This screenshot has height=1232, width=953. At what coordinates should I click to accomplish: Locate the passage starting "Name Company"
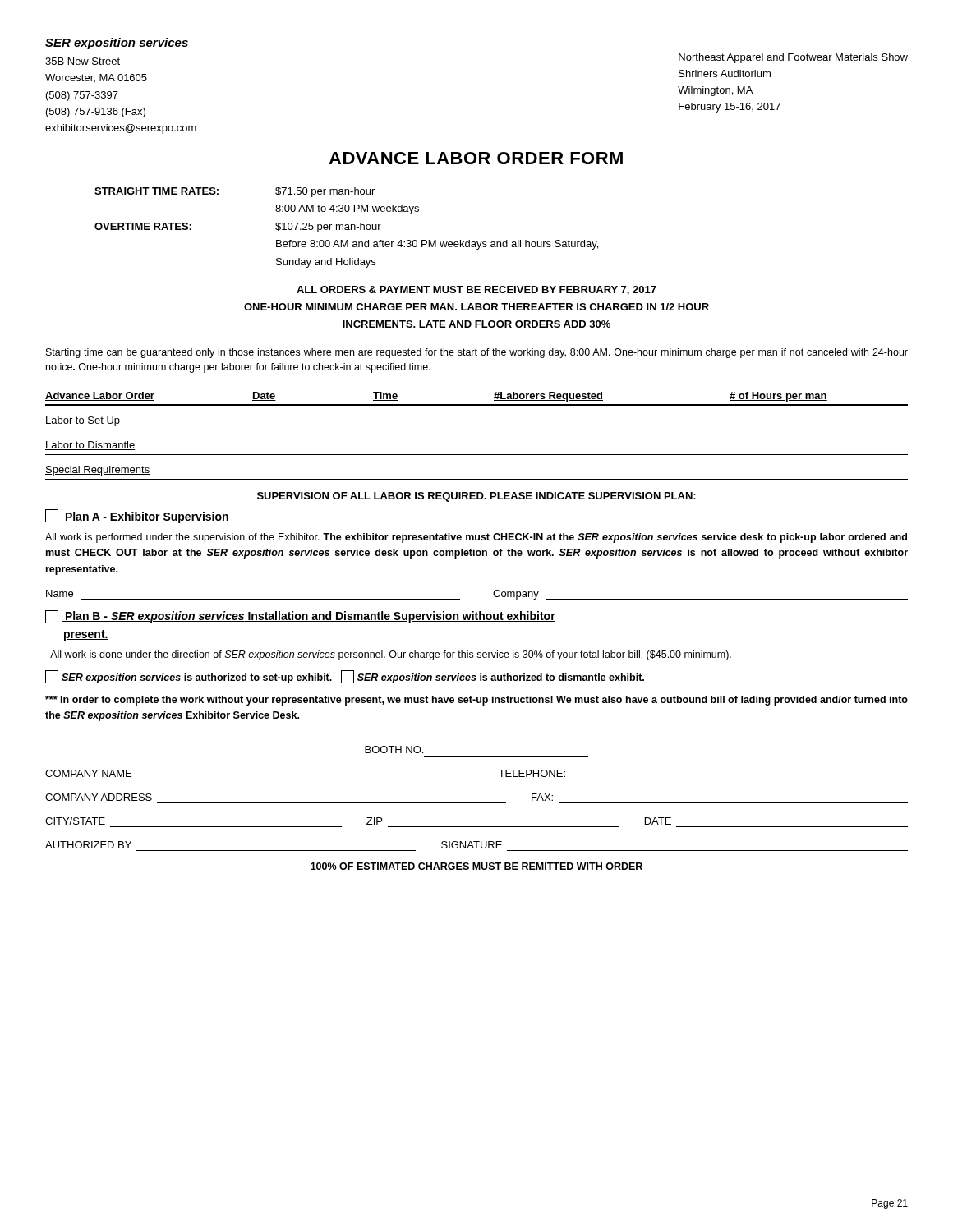[x=60, y=594]
